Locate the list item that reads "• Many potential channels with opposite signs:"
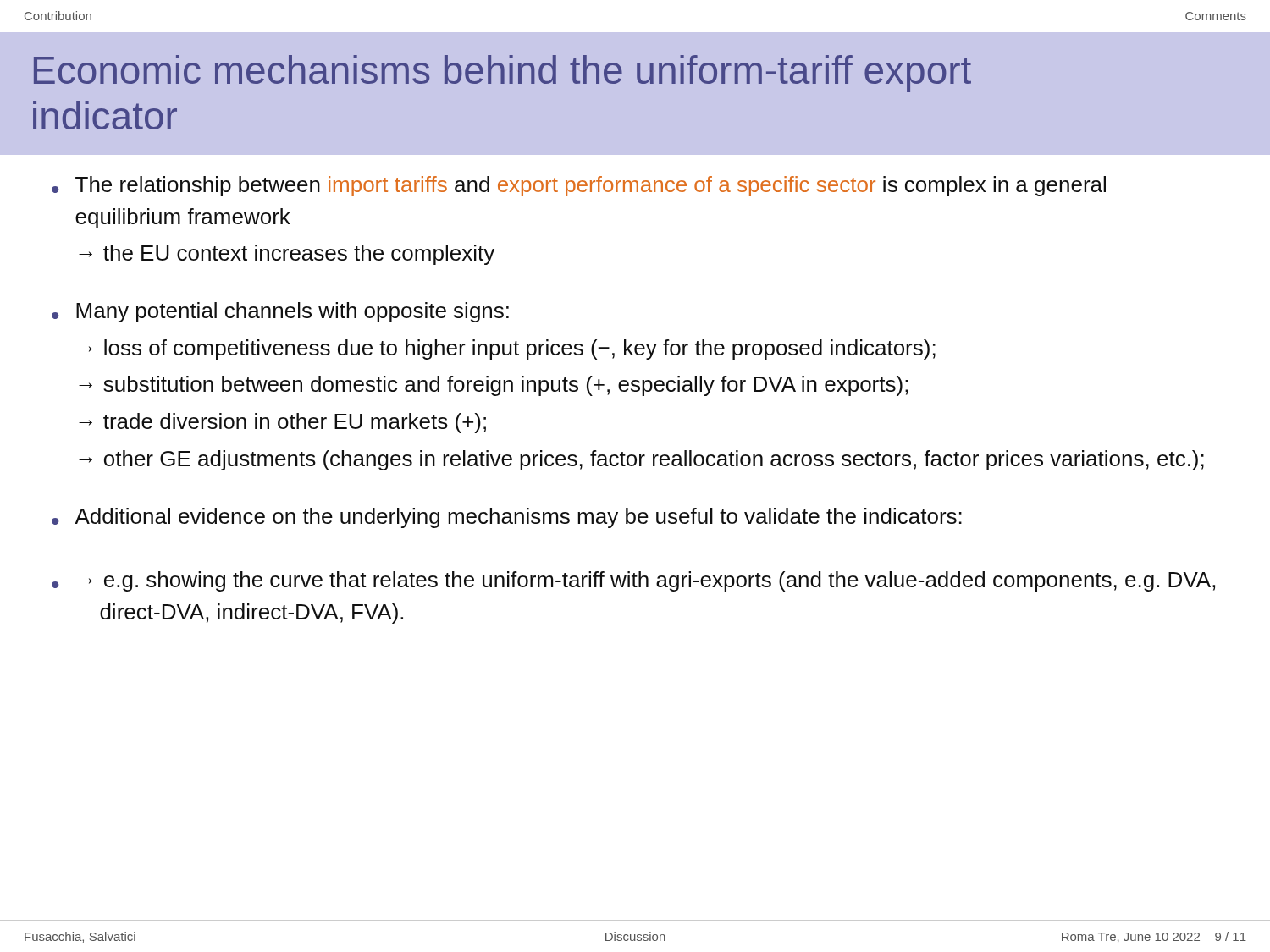1270x952 pixels. coord(635,385)
